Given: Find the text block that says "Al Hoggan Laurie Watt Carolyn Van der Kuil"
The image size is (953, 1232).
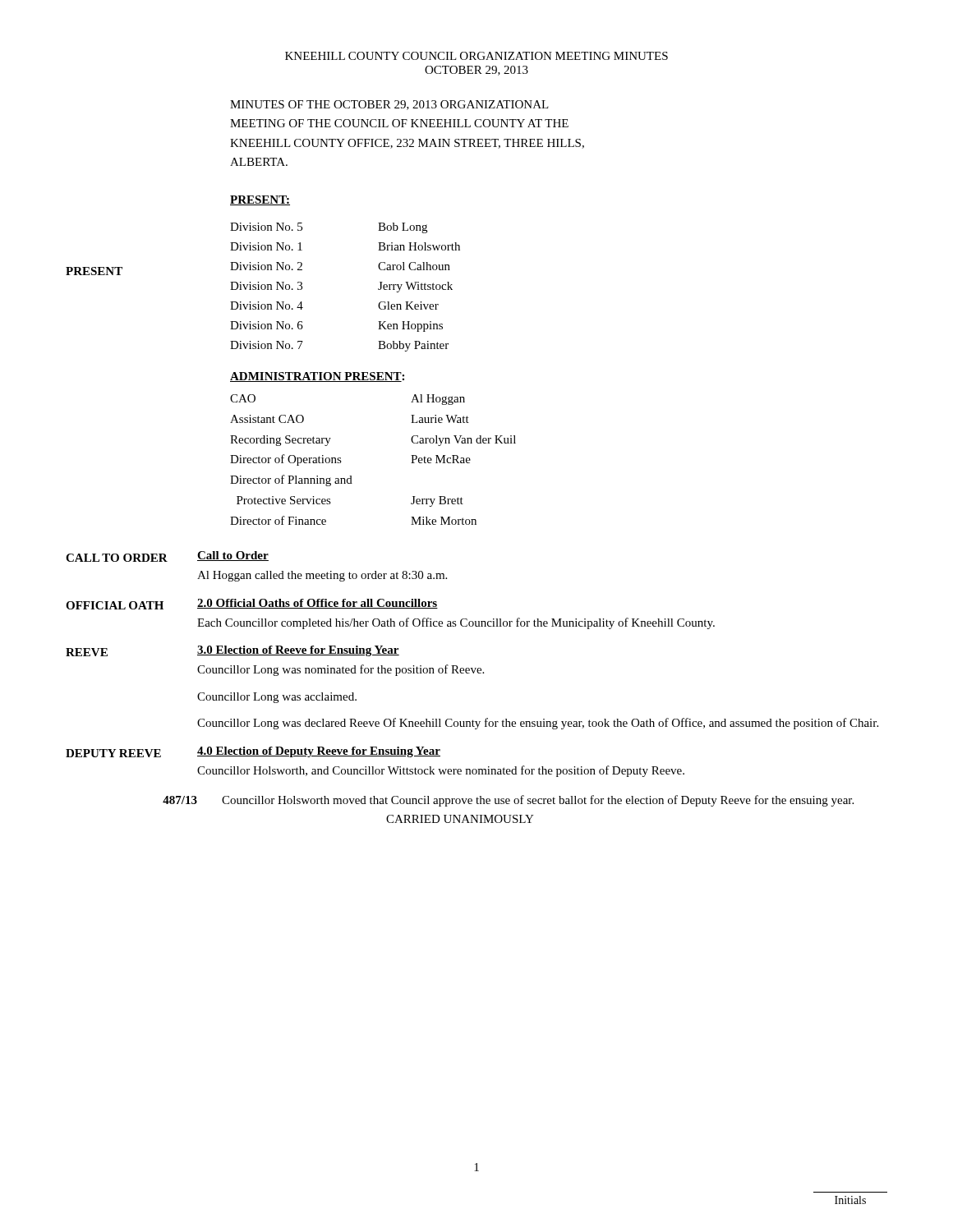Looking at the screenshot, I should pyautogui.click(x=464, y=459).
